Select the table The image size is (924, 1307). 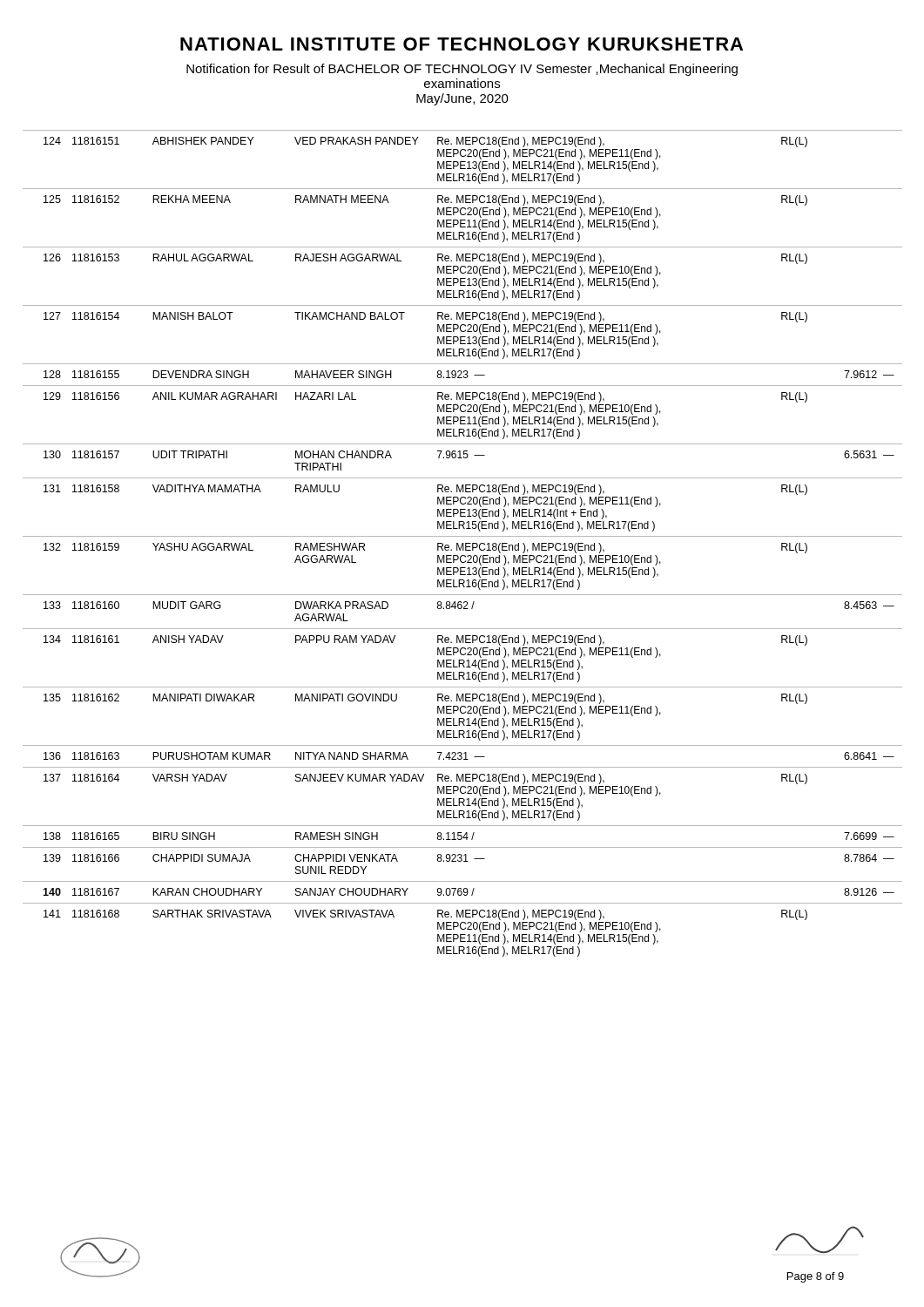click(x=462, y=545)
